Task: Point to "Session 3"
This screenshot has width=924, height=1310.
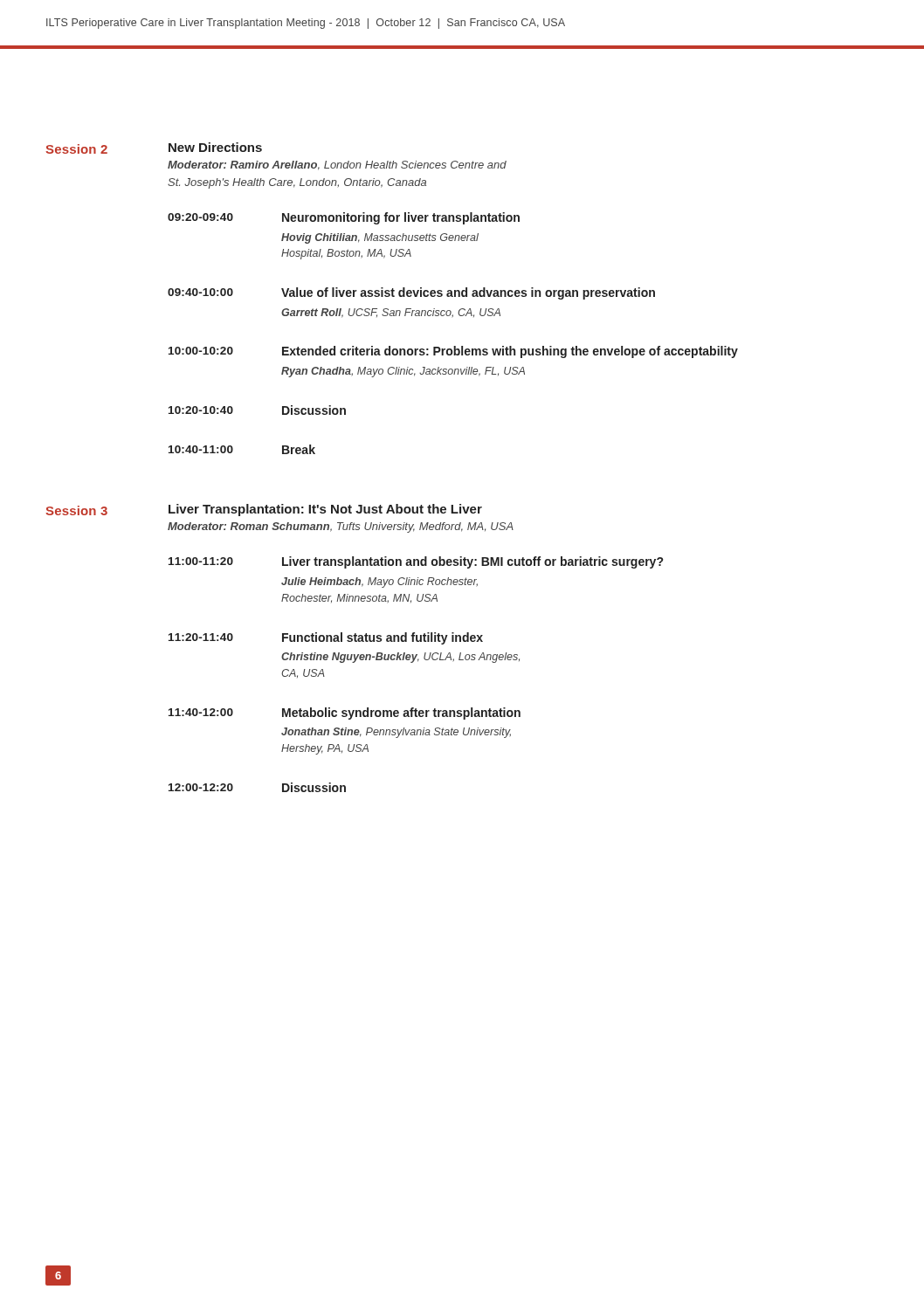Action: point(77,510)
